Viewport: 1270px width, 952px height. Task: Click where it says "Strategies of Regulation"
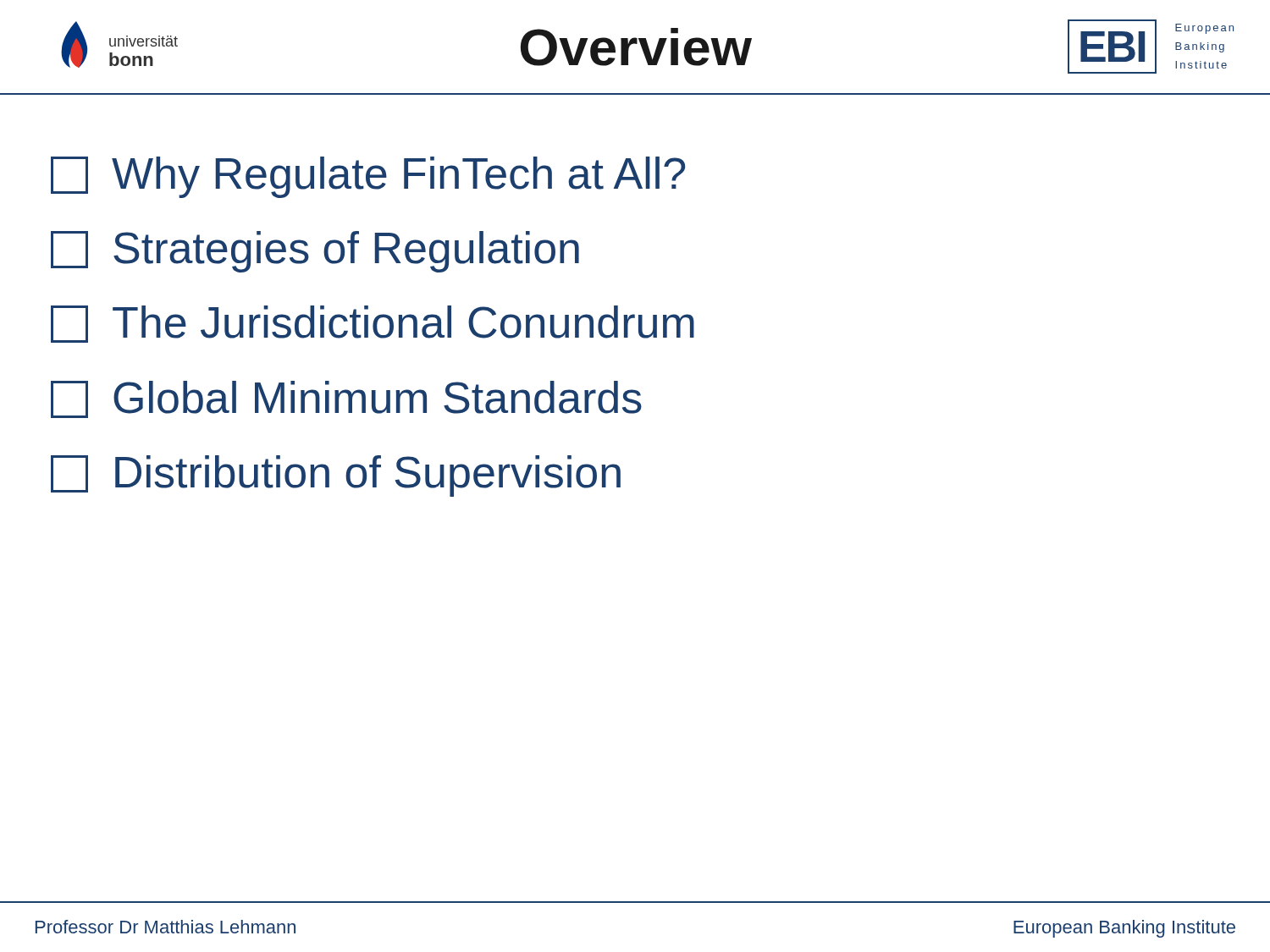316,248
